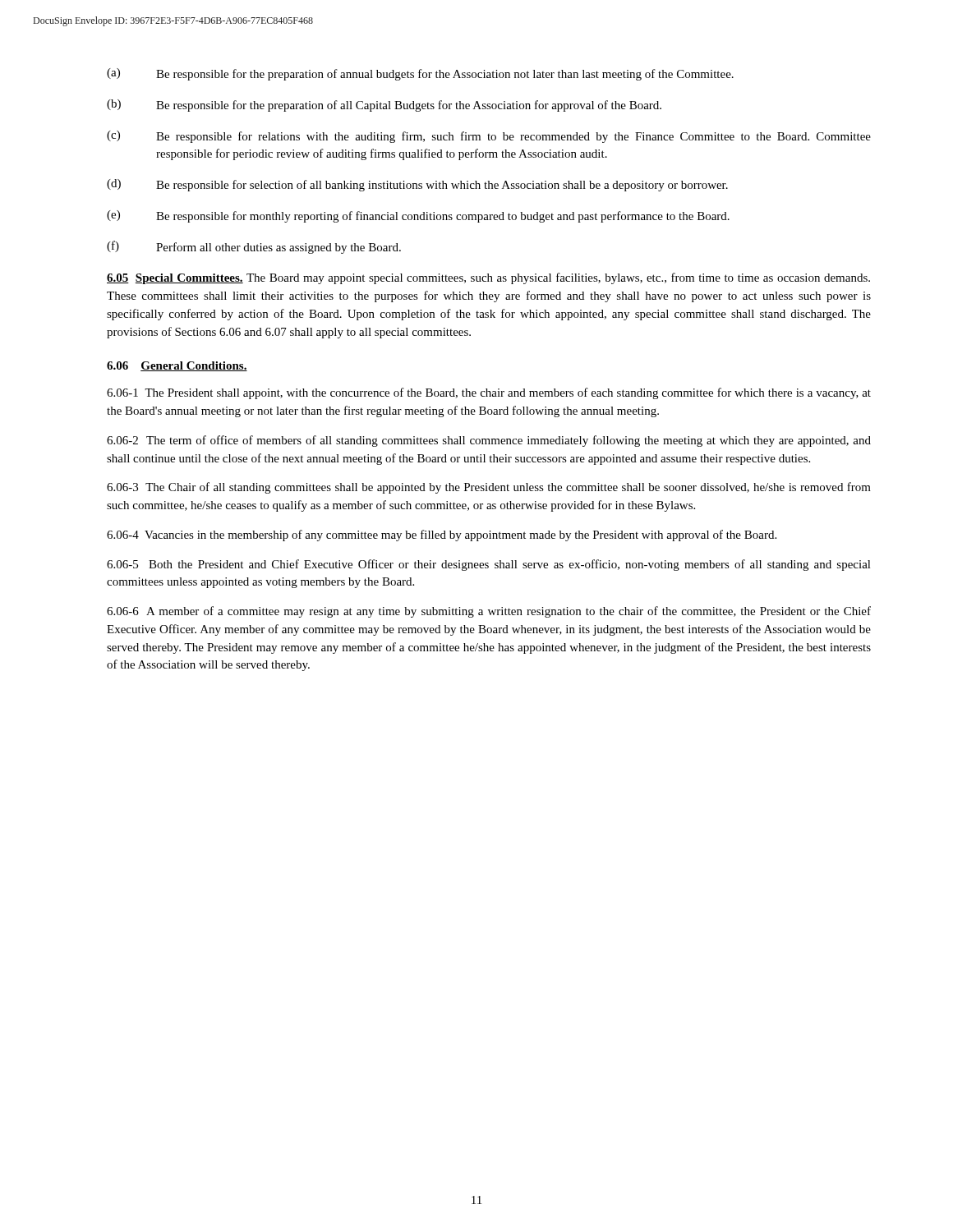Screen dimensions: 1232x953
Task: Locate the element starting "06-5 Both the President and Chief Executive Officer"
Action: click(x=489, y=573)
